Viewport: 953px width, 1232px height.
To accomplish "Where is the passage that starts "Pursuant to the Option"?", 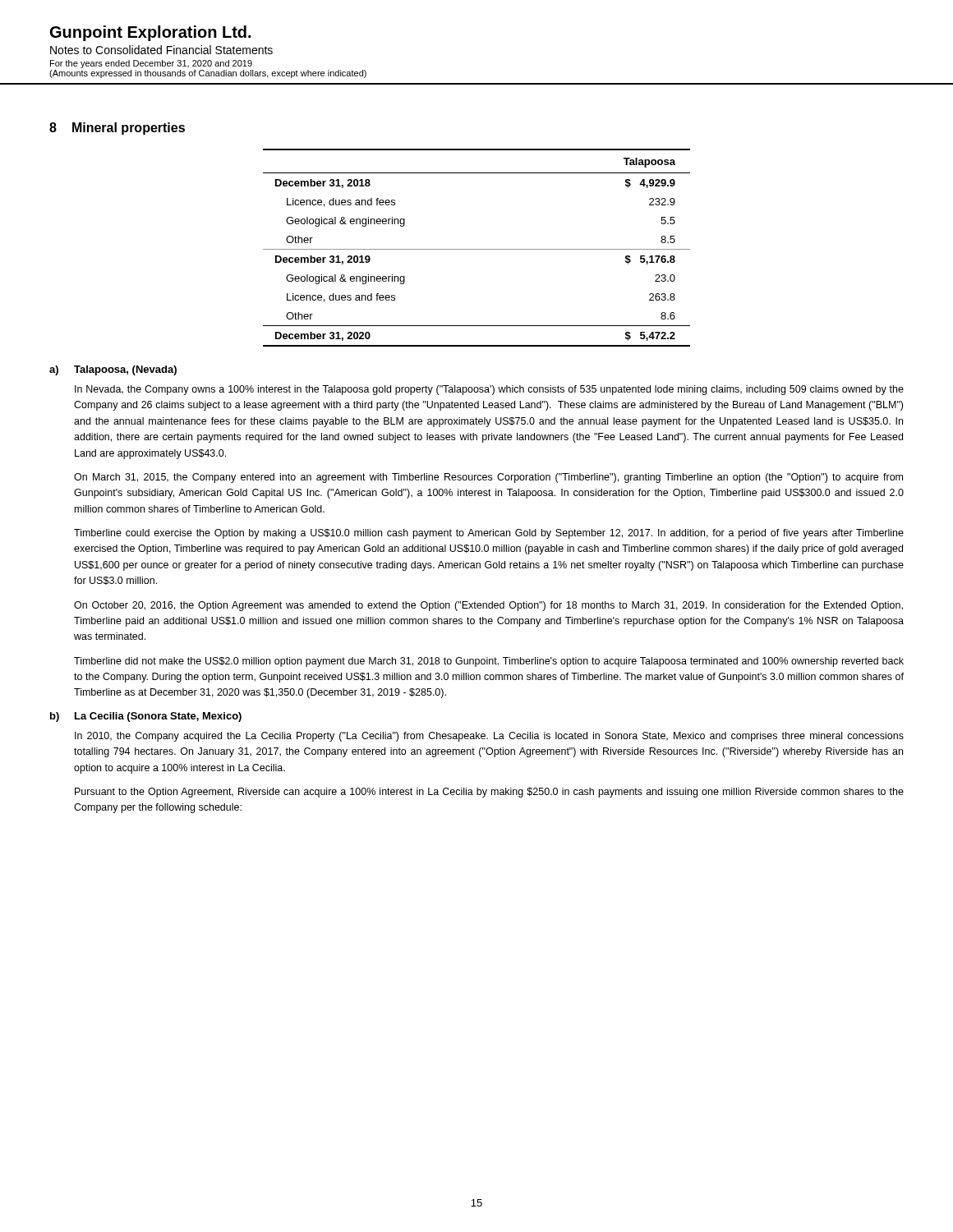I will [489, 800].
